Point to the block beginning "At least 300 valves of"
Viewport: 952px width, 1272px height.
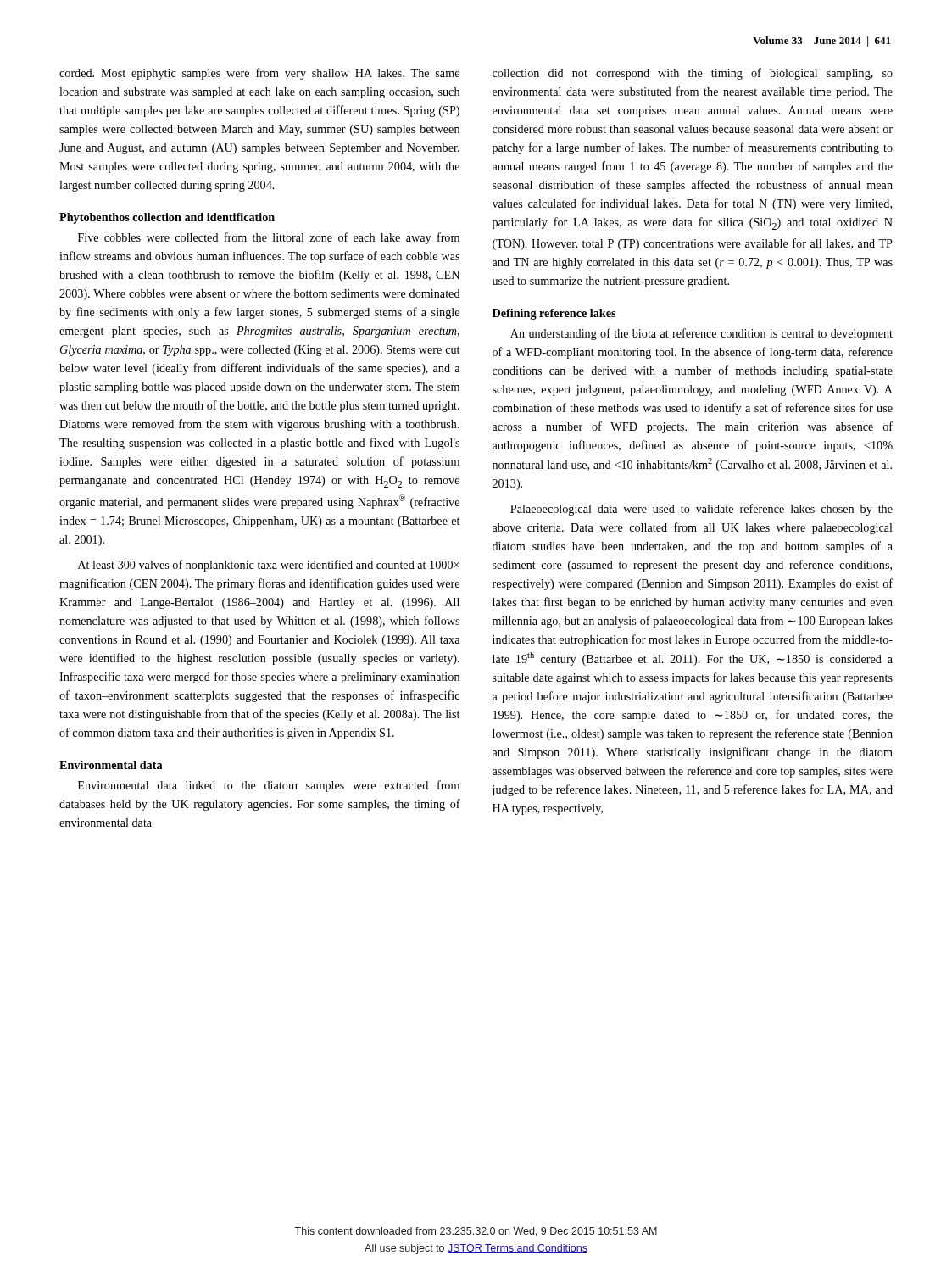pos(260,649)
